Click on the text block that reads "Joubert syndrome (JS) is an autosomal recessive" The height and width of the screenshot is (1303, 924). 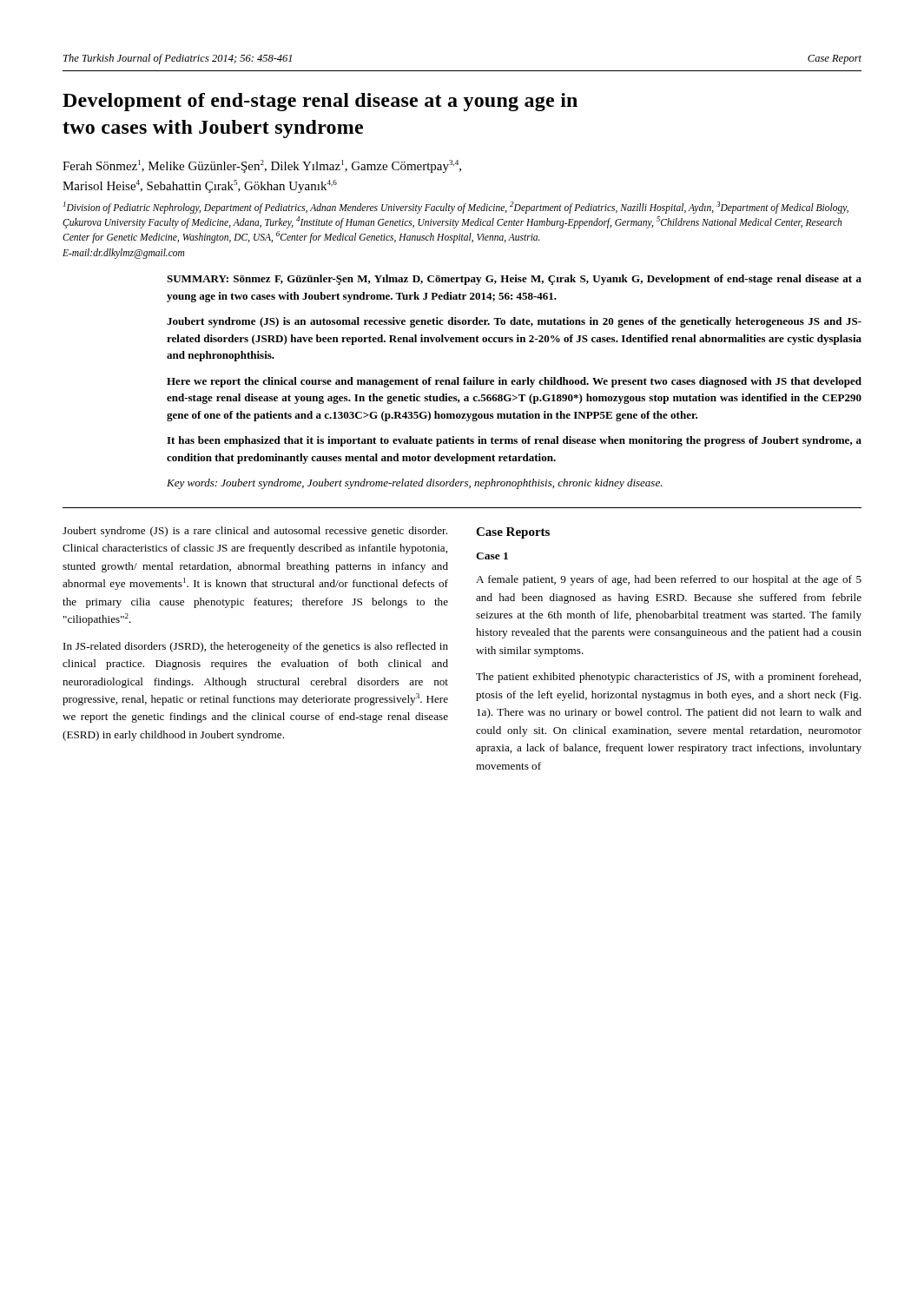point(514,338)
